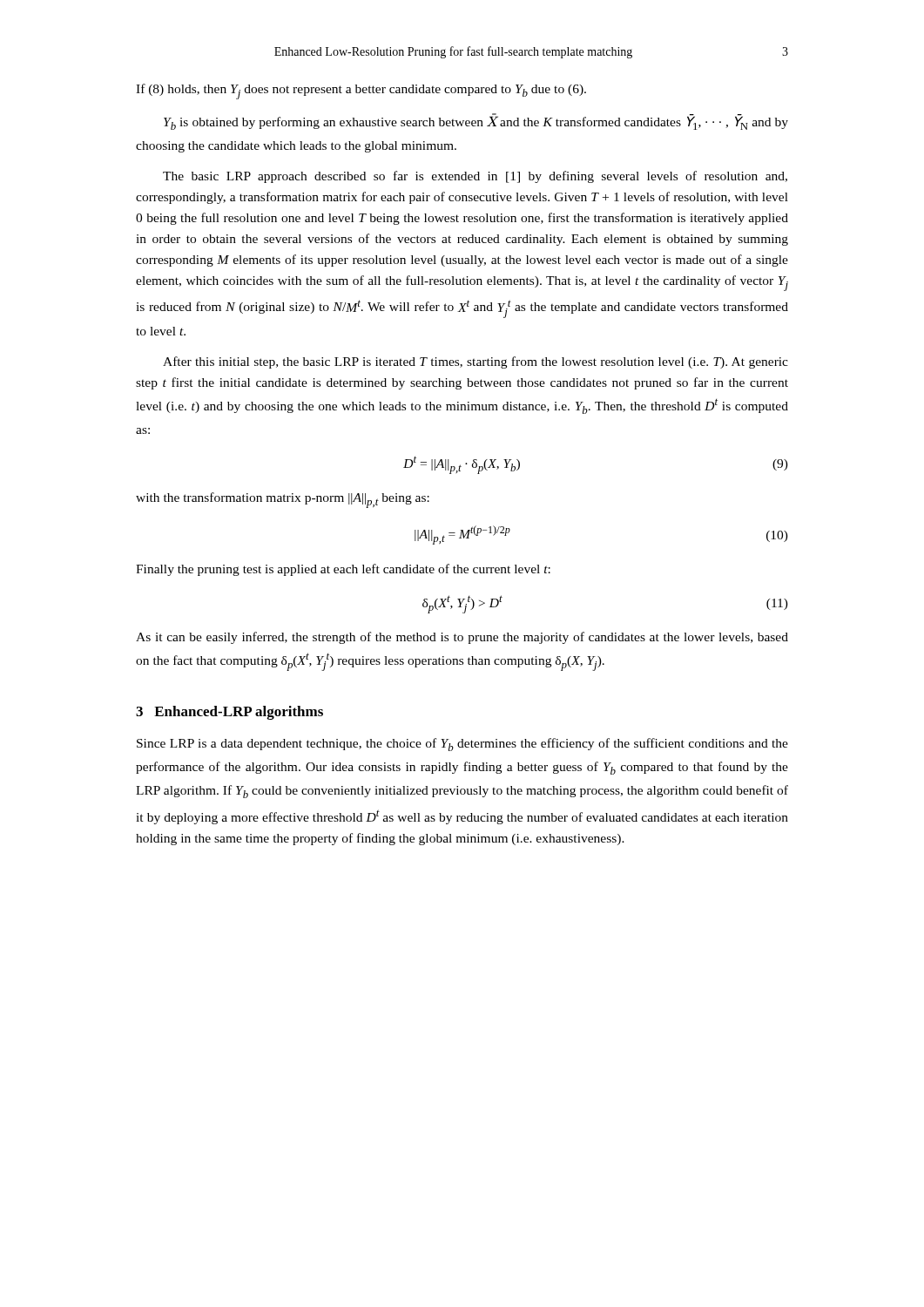Find the block on this page that starts "Finally the pruning"
Screen dimensions: 1307x924
462,569
